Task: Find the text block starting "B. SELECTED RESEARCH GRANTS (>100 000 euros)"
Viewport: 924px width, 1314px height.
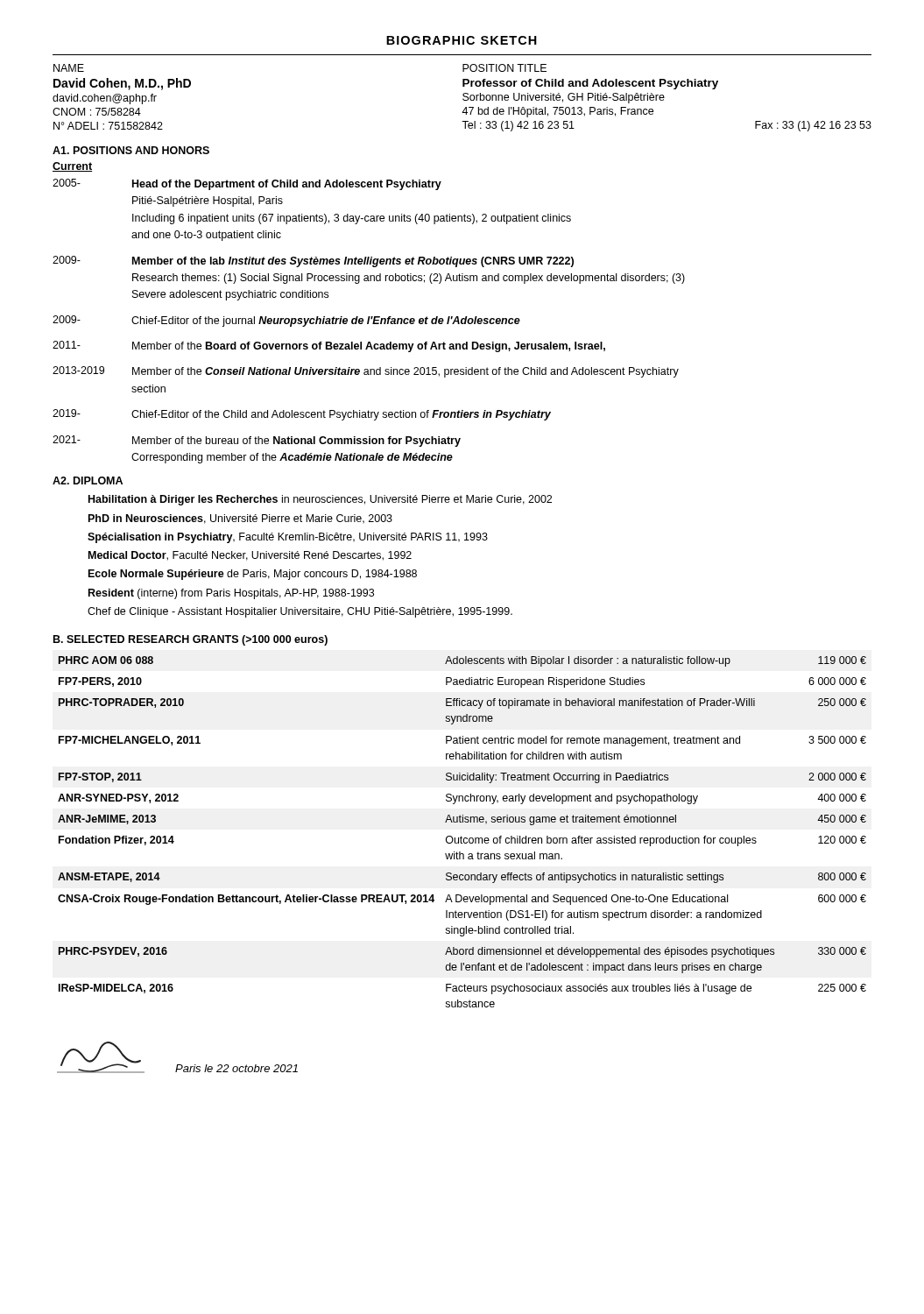Action: pyautogui.click(x=190, y=639)
